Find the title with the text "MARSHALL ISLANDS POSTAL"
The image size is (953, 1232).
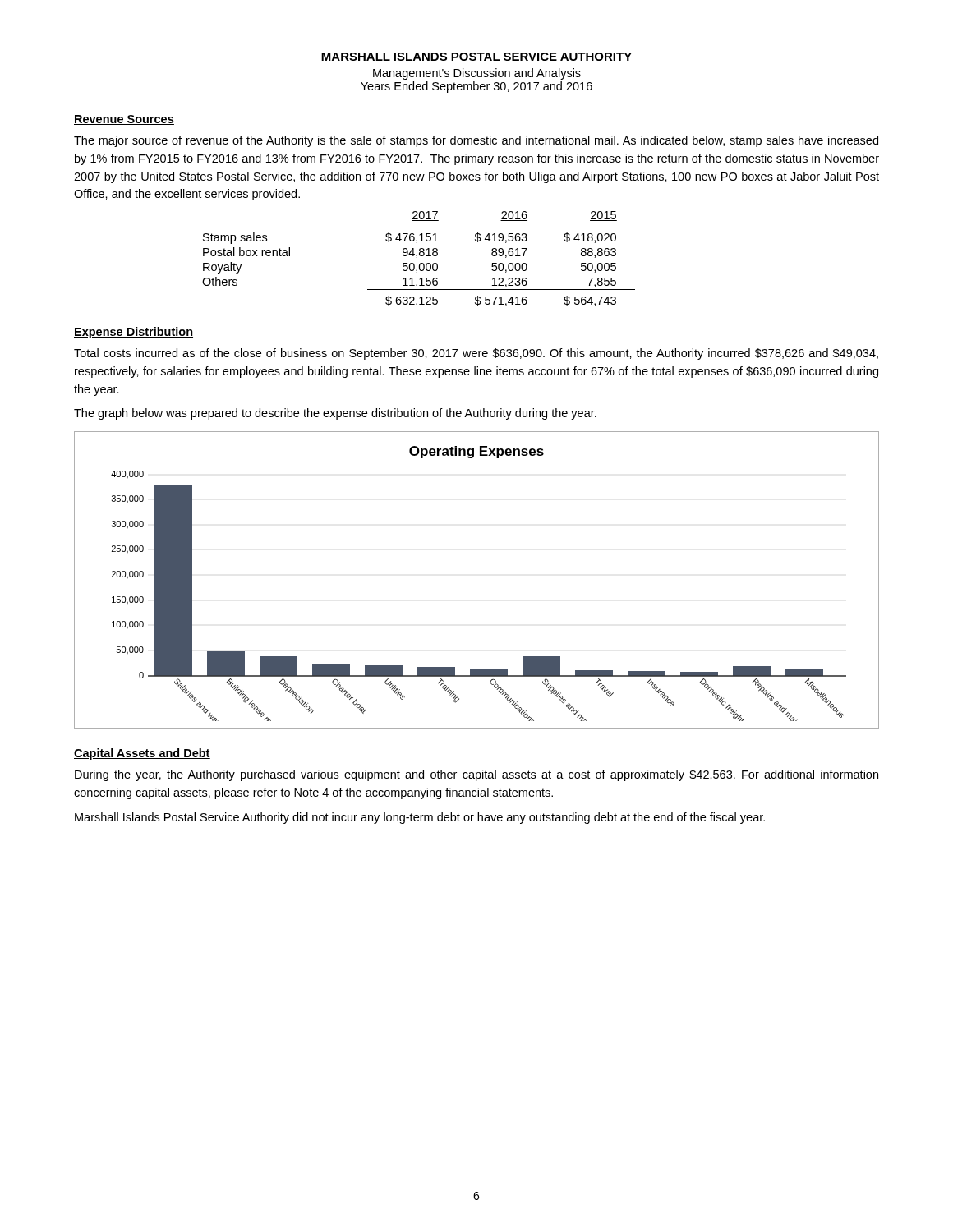[476, 56]
